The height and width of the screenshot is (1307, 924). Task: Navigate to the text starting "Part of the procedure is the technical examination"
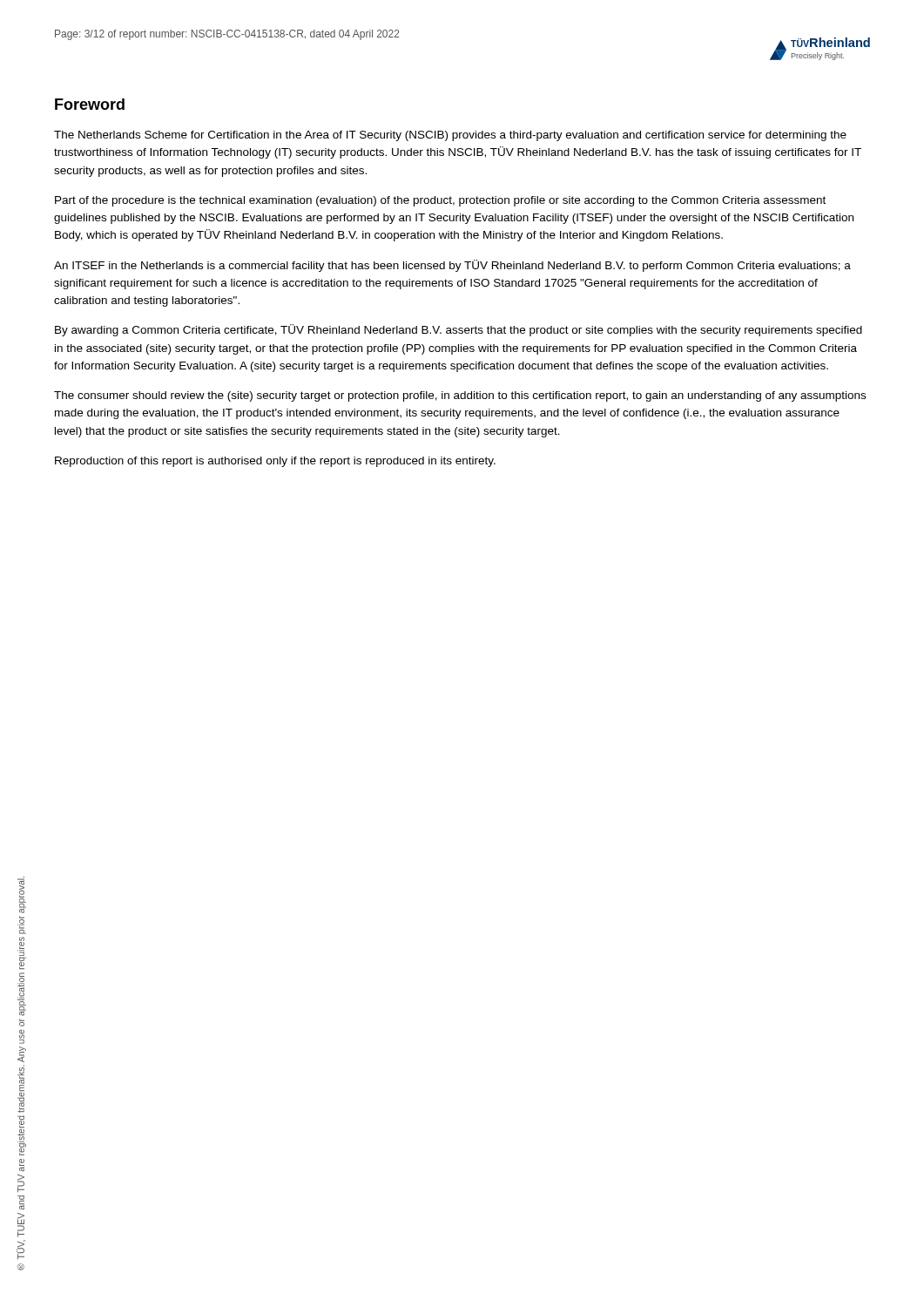454,217
